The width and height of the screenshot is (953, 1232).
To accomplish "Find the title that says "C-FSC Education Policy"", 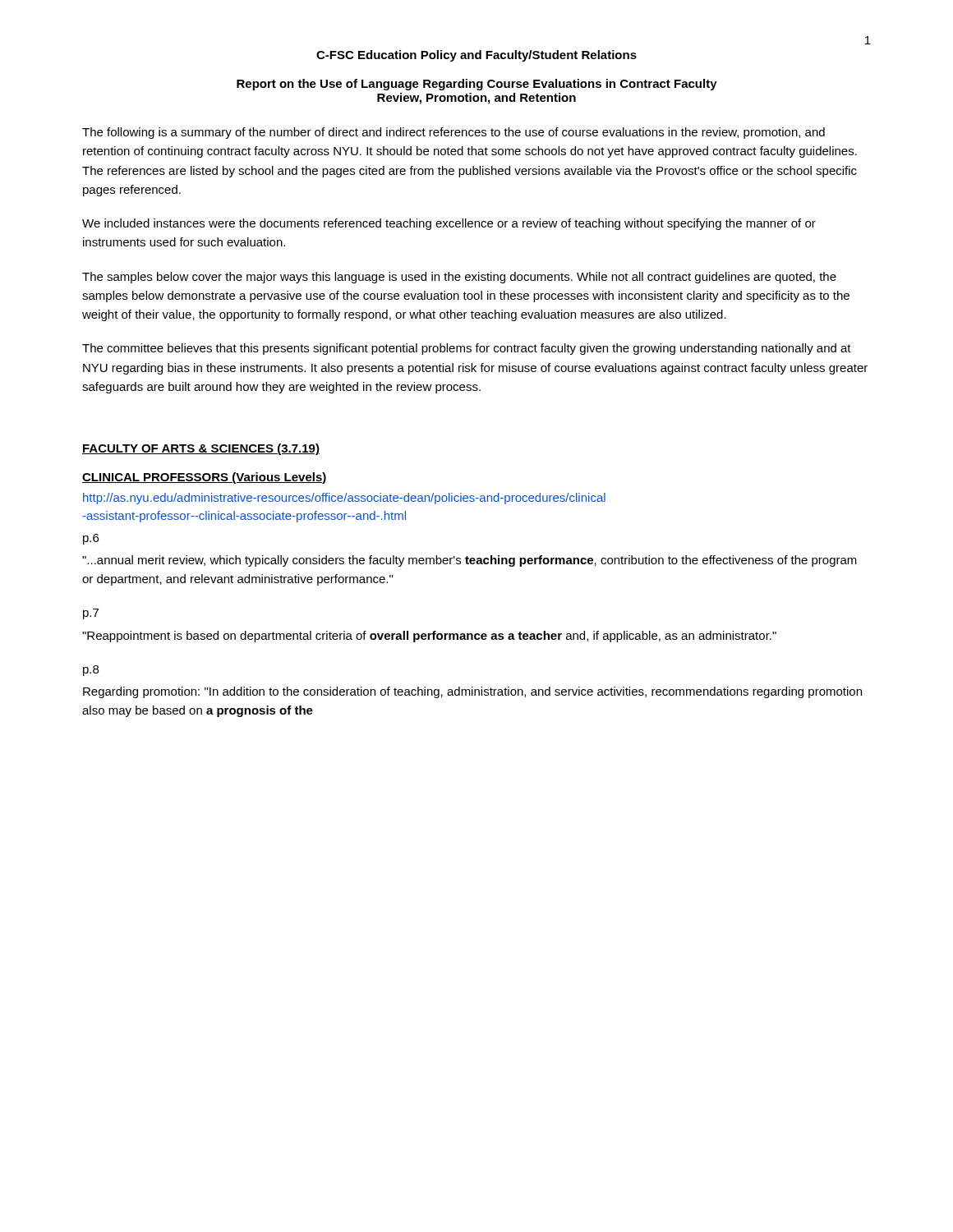I will pos(476,55).
